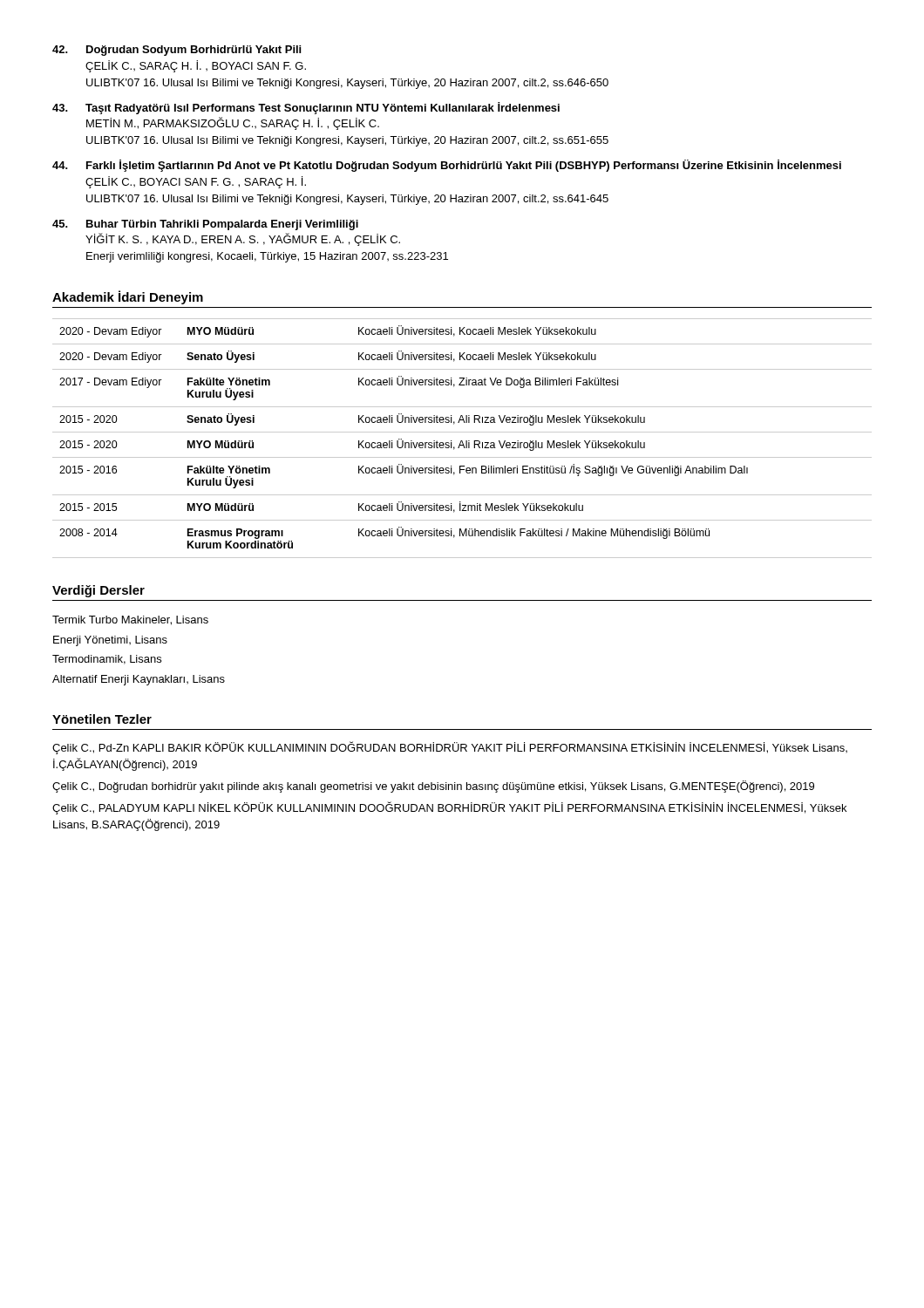Locate the text "Yönetilen Tezler"

pos(102,719)
